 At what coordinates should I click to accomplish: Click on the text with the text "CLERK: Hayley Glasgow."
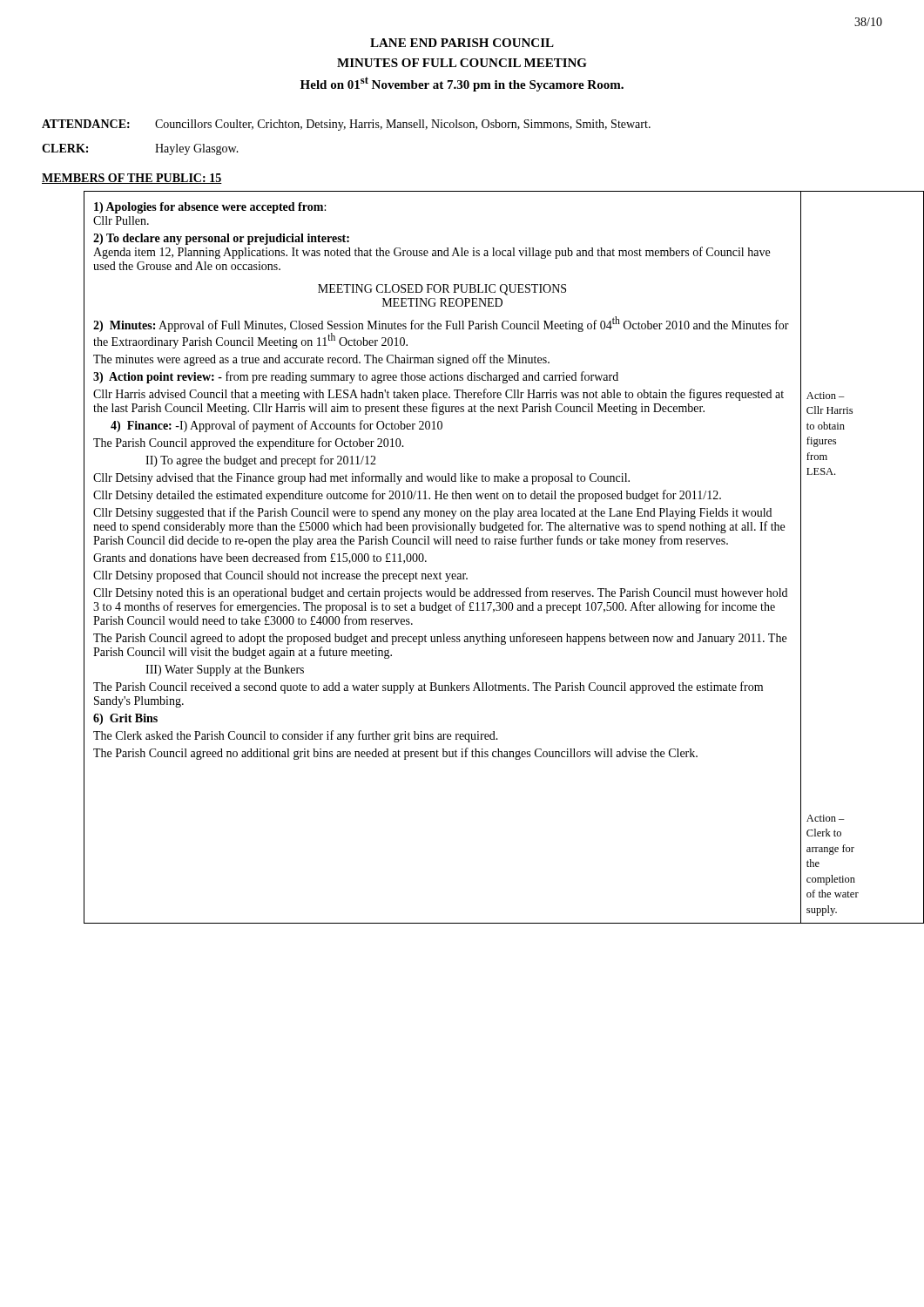(x=62, y=149)
